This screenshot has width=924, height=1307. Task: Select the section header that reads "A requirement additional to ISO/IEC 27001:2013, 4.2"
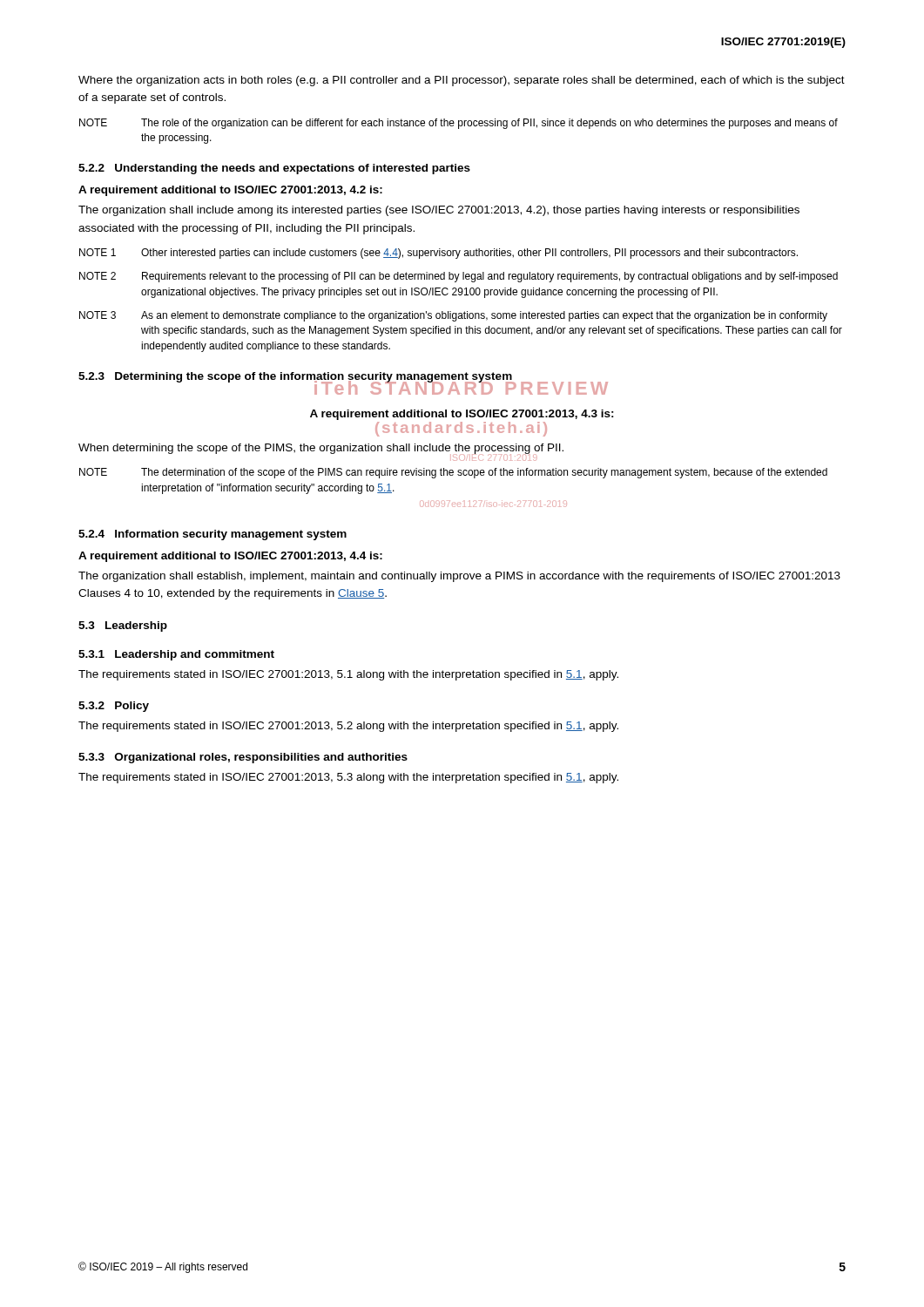coord(230,191)
